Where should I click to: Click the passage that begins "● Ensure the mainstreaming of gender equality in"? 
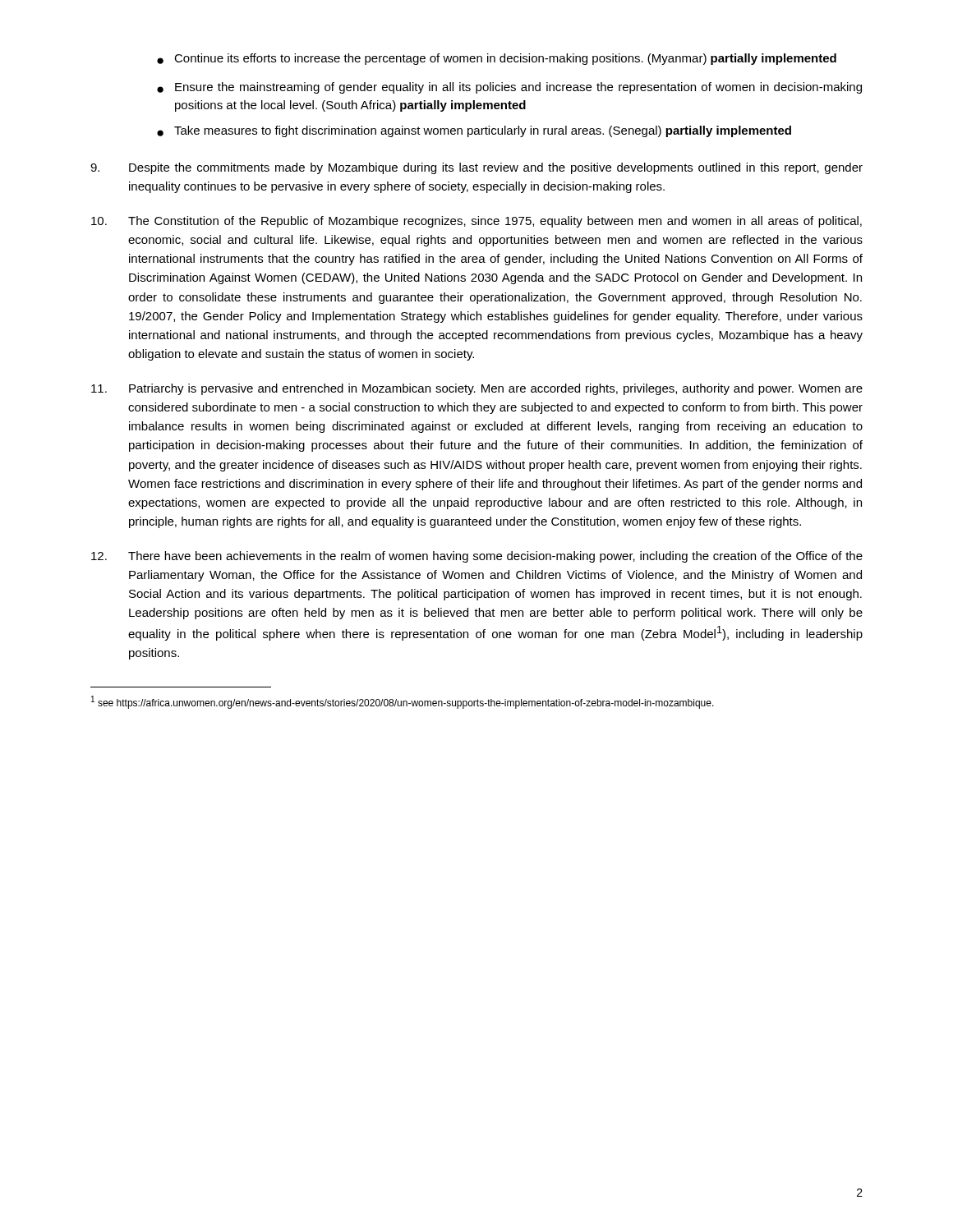click(509, 96)
